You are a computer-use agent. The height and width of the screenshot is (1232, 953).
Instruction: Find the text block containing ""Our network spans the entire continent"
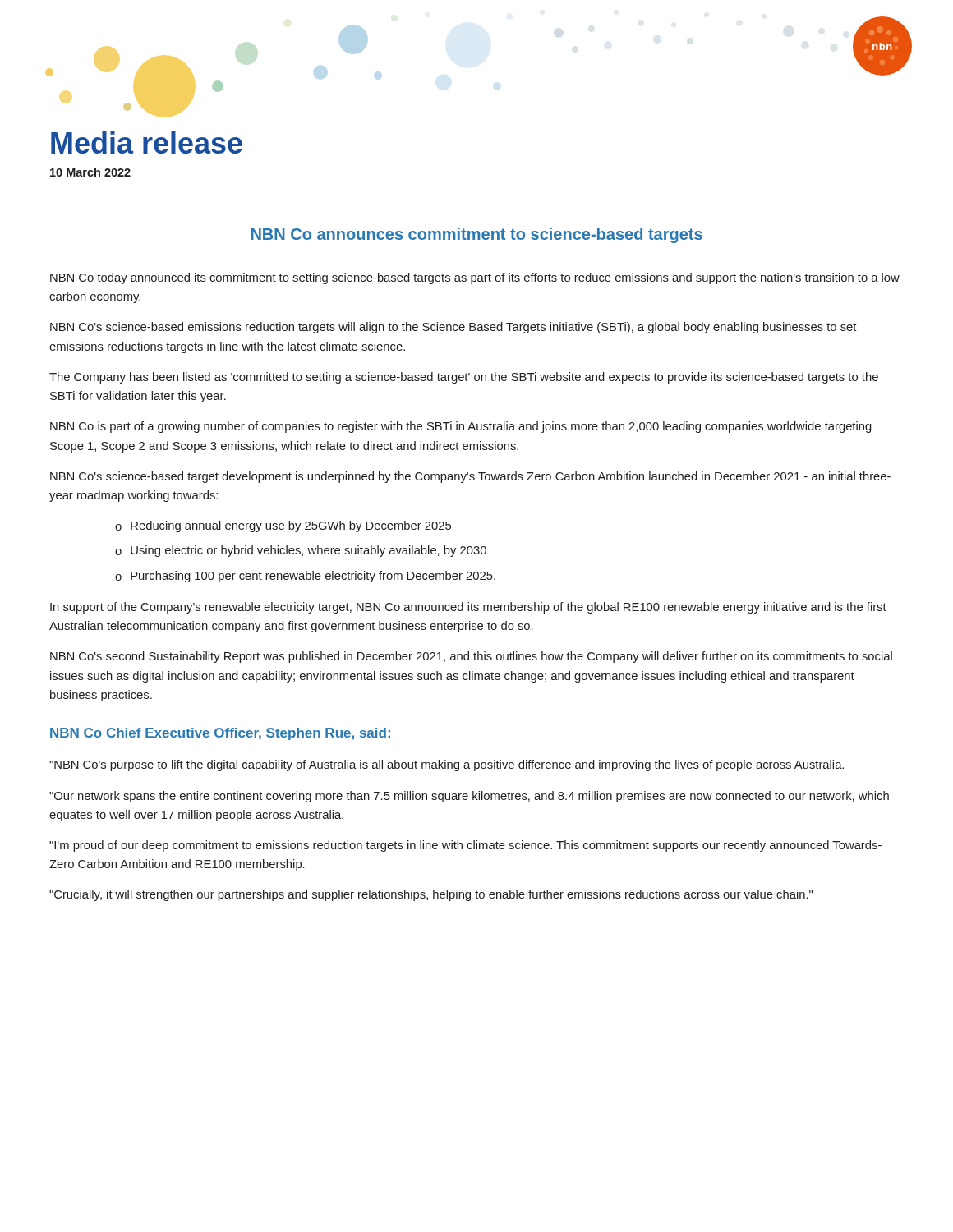click(469, 805)
